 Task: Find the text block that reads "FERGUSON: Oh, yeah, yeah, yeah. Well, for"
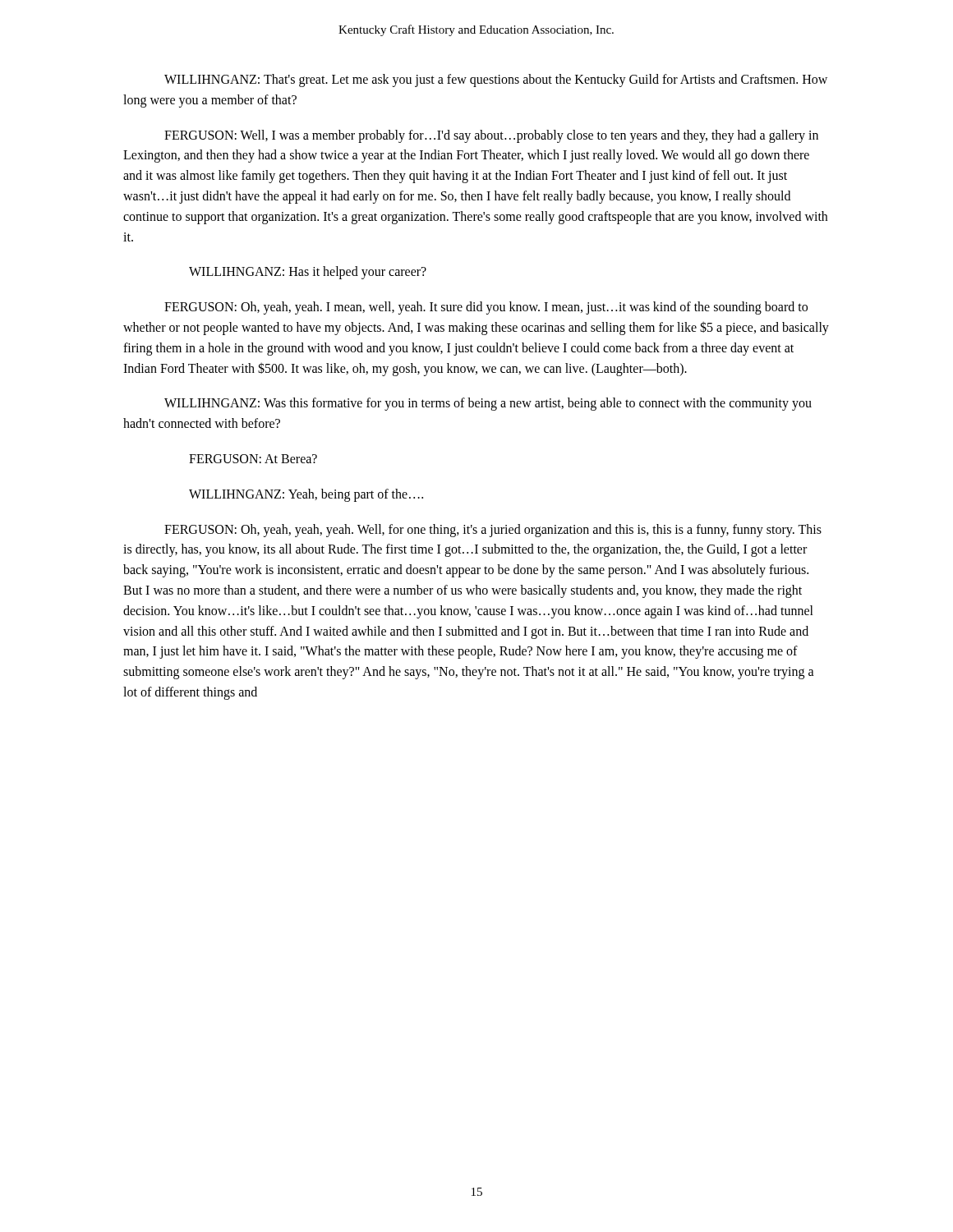click(472, 610)
